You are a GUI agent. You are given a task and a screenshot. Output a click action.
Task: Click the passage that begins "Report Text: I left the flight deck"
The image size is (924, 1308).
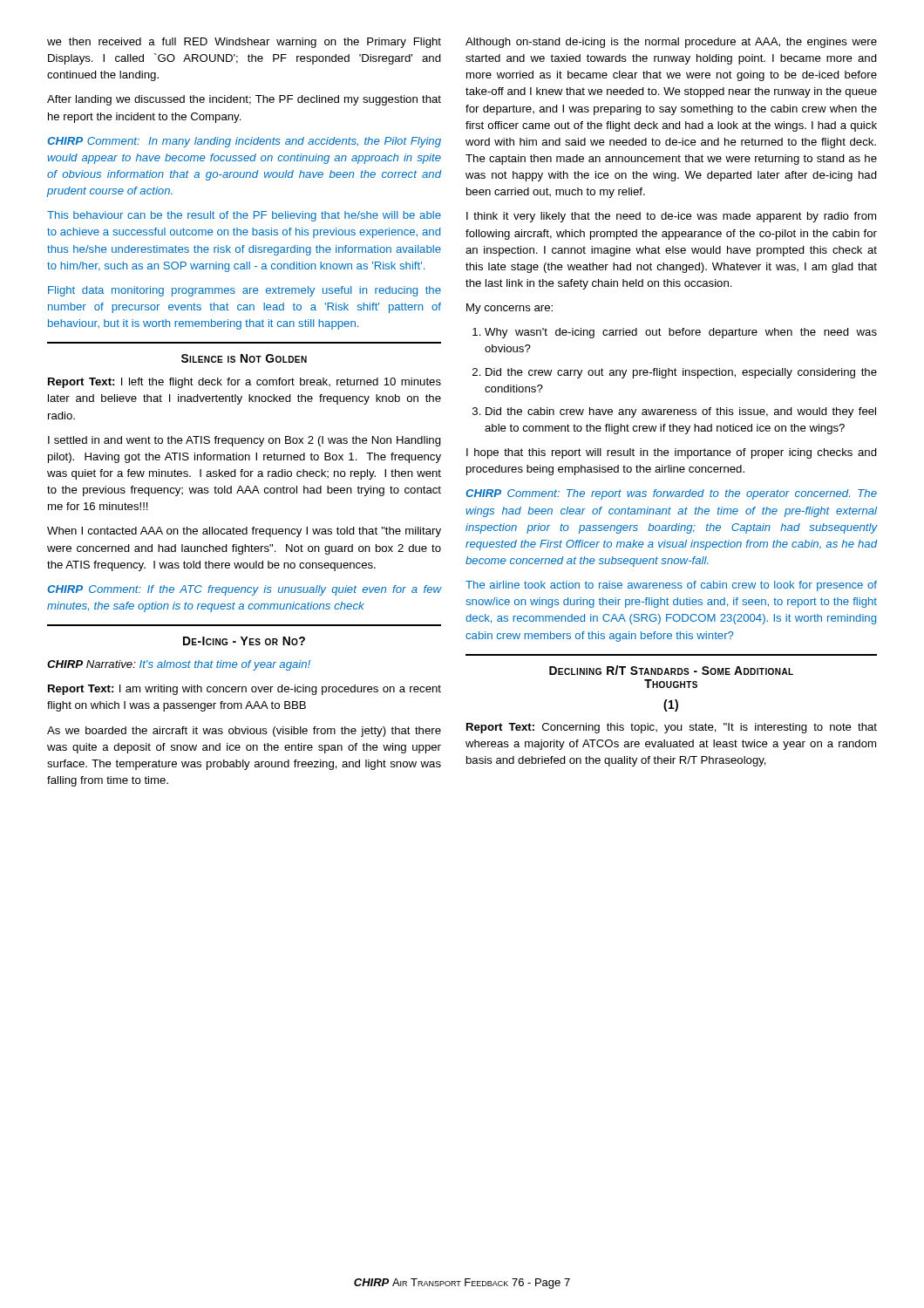point(244,398)
